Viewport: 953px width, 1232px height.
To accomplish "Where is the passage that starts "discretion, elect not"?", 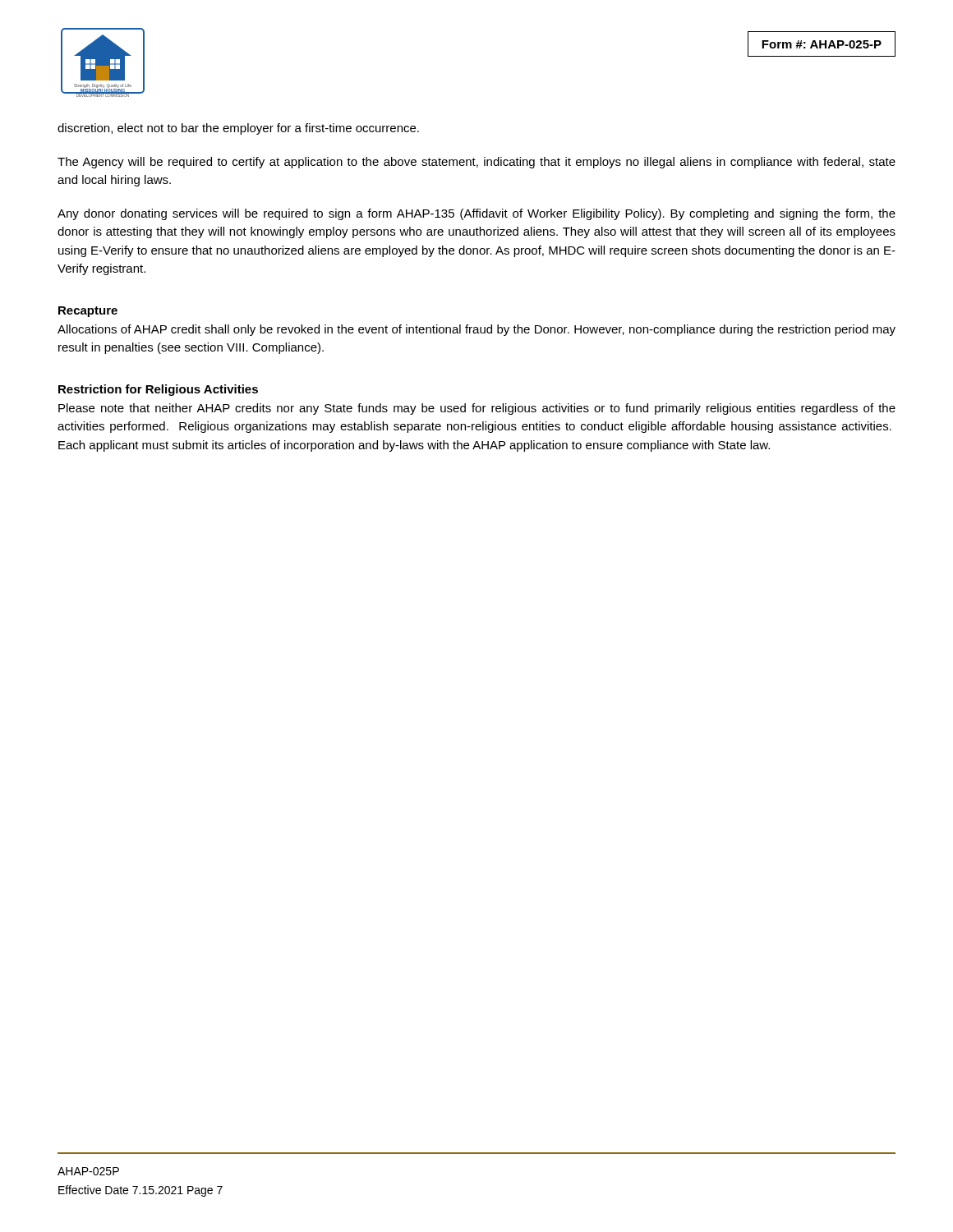I will click(x=239, y=128).
